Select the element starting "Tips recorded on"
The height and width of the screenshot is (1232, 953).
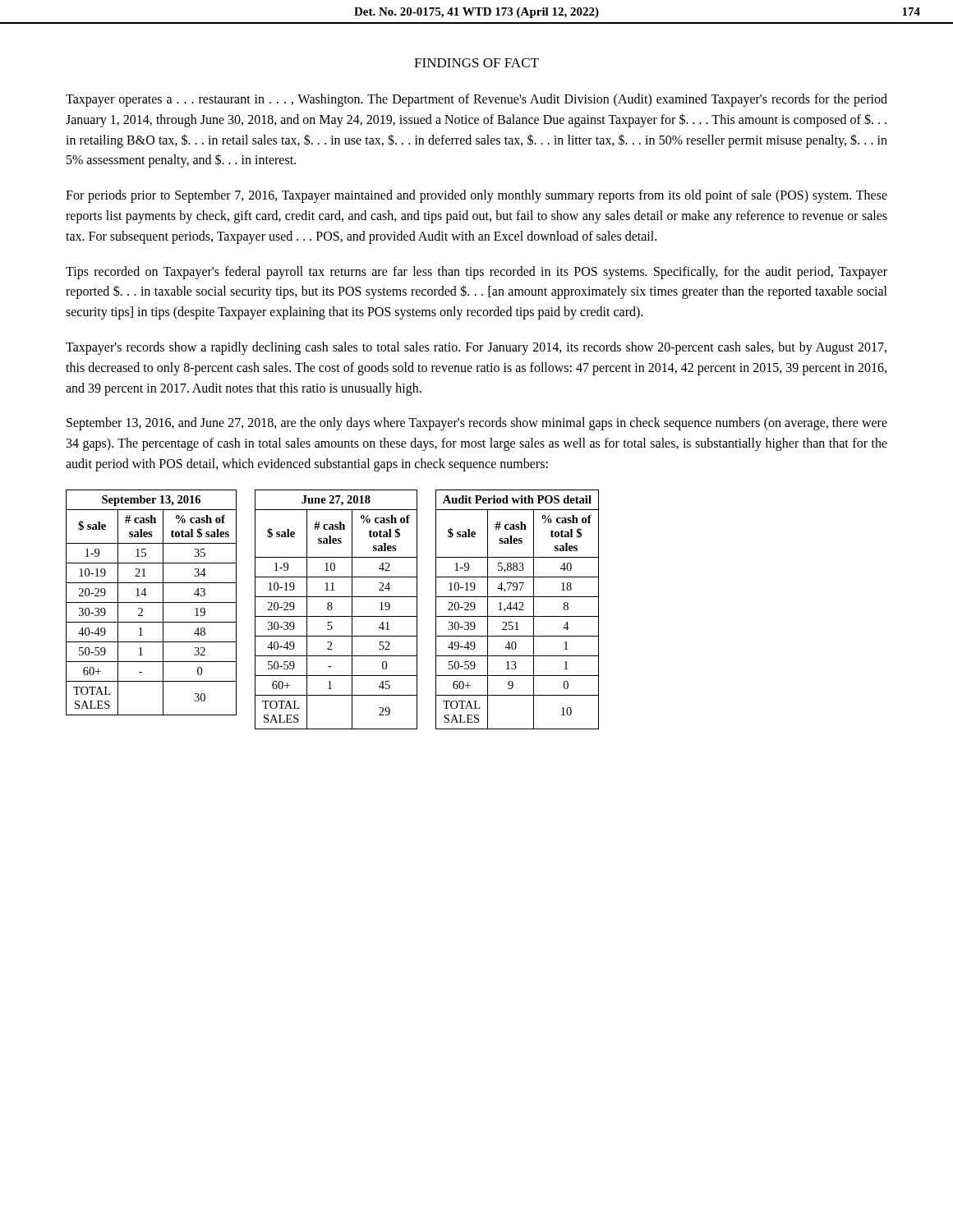click(x=476, y=291)
